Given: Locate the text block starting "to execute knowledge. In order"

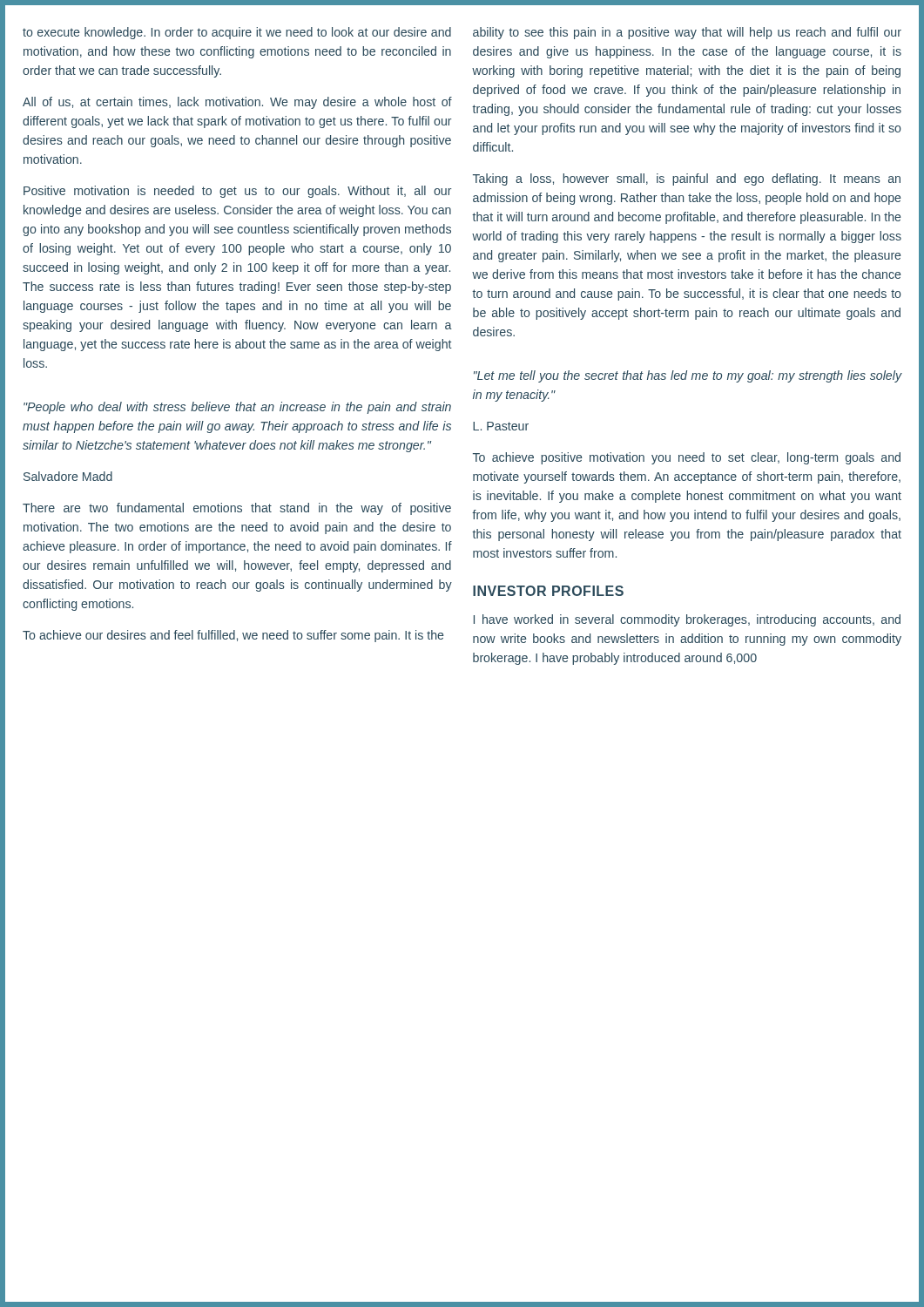Looking at the screenshot, I should (x=237, y=51).
